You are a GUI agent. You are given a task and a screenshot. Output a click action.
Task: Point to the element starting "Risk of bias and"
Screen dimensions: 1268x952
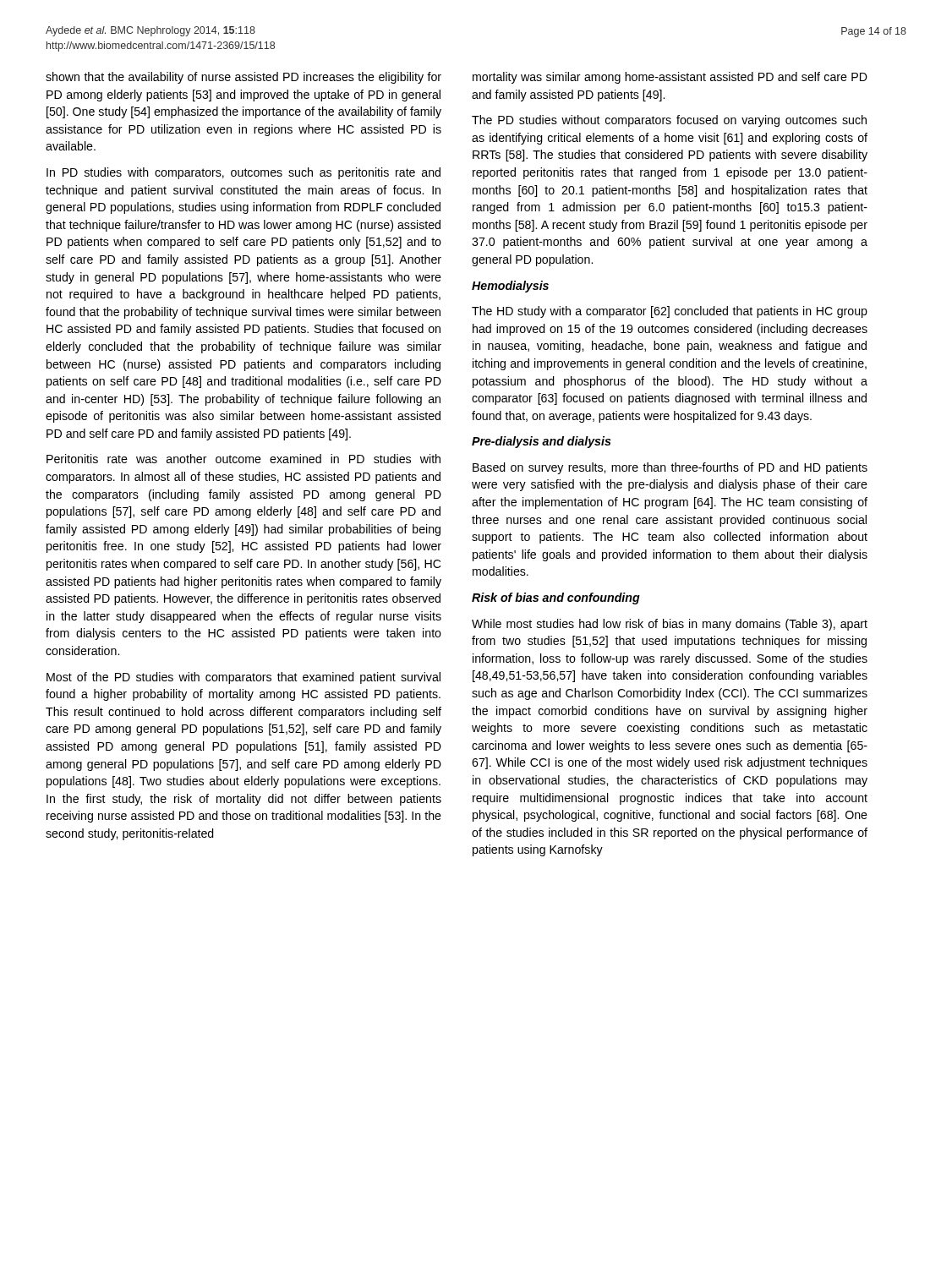pos(556,598)
